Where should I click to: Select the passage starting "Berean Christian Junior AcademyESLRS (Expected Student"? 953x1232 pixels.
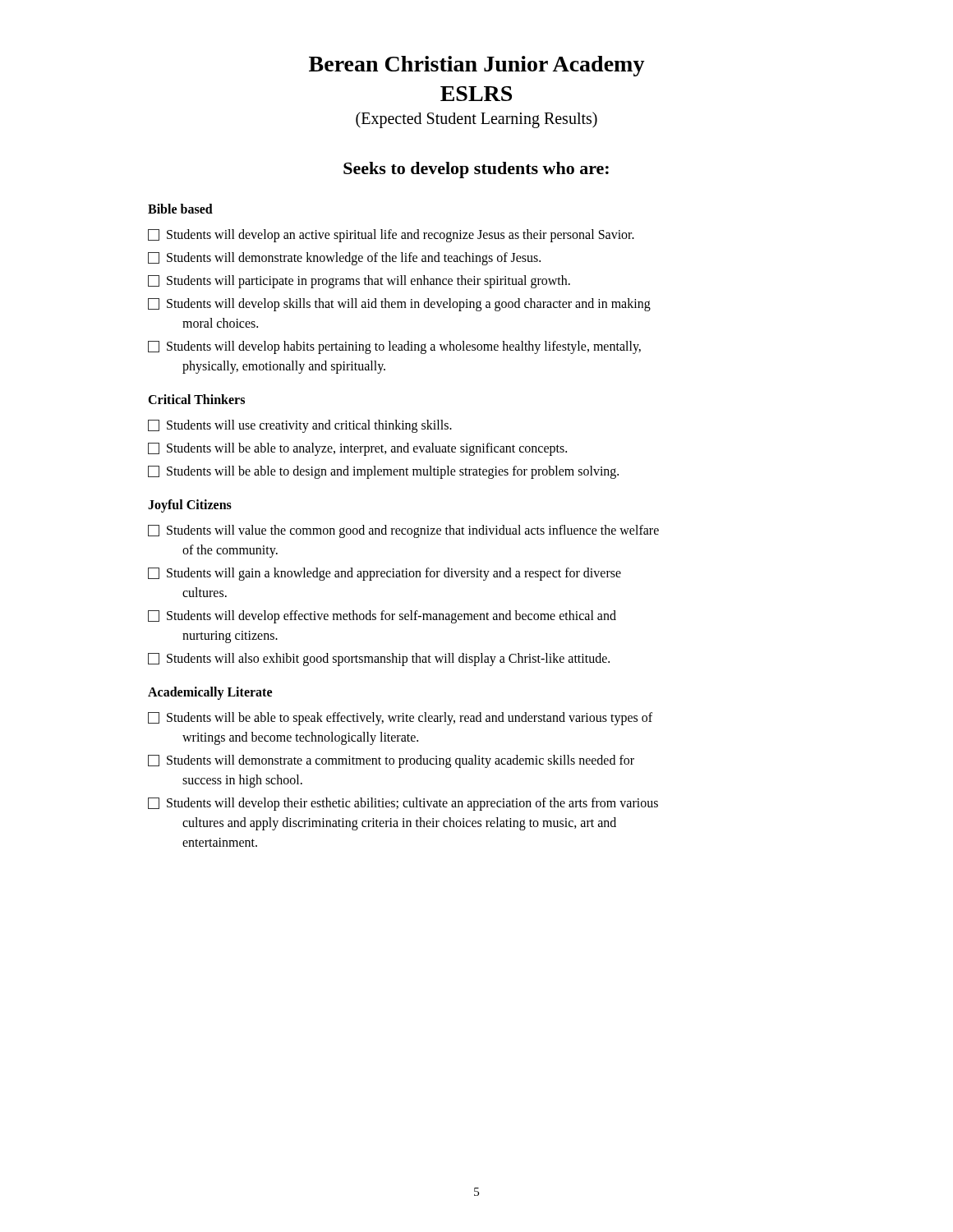click(476, 89)
